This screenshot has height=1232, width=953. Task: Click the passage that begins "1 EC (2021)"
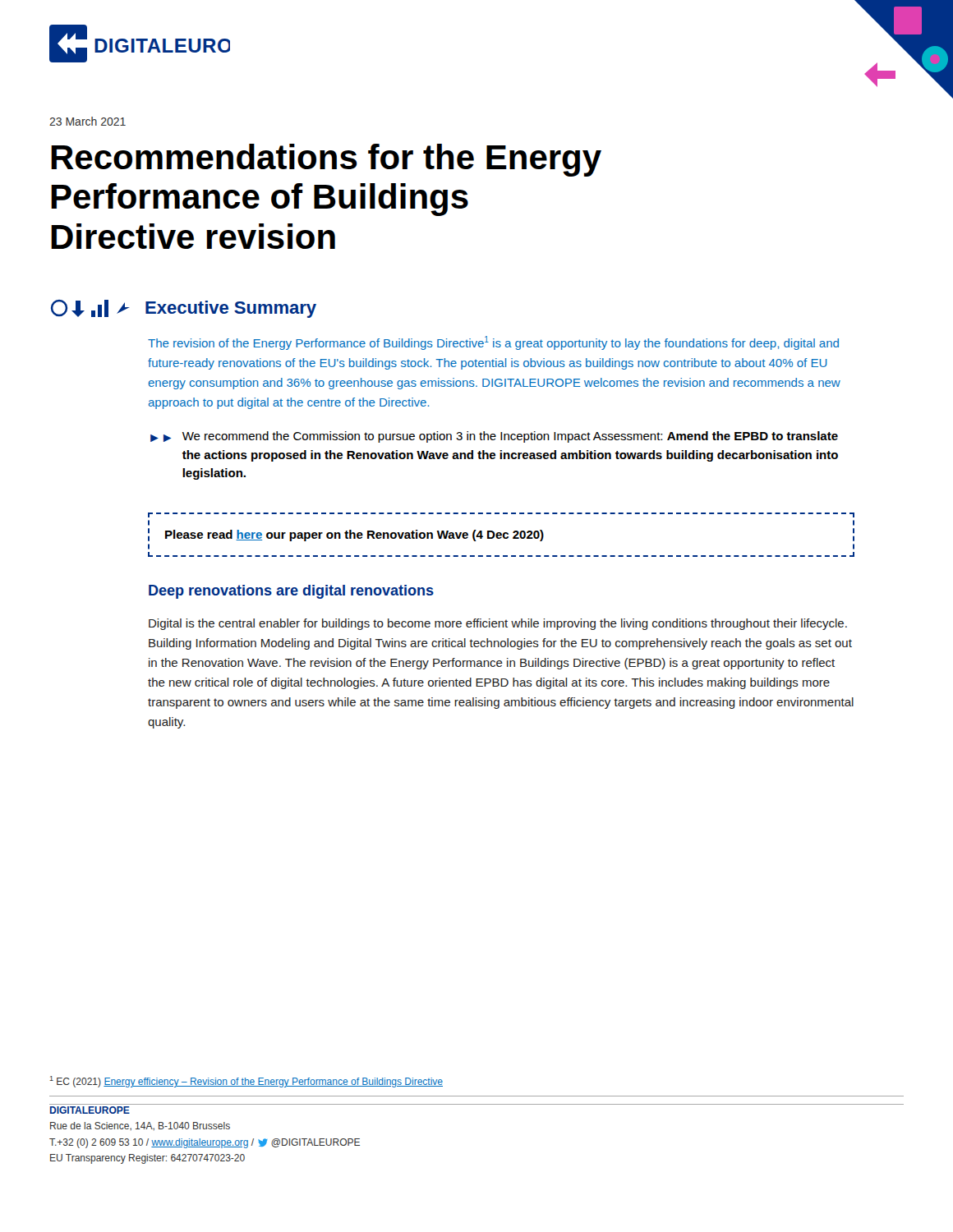[246, 1081]
